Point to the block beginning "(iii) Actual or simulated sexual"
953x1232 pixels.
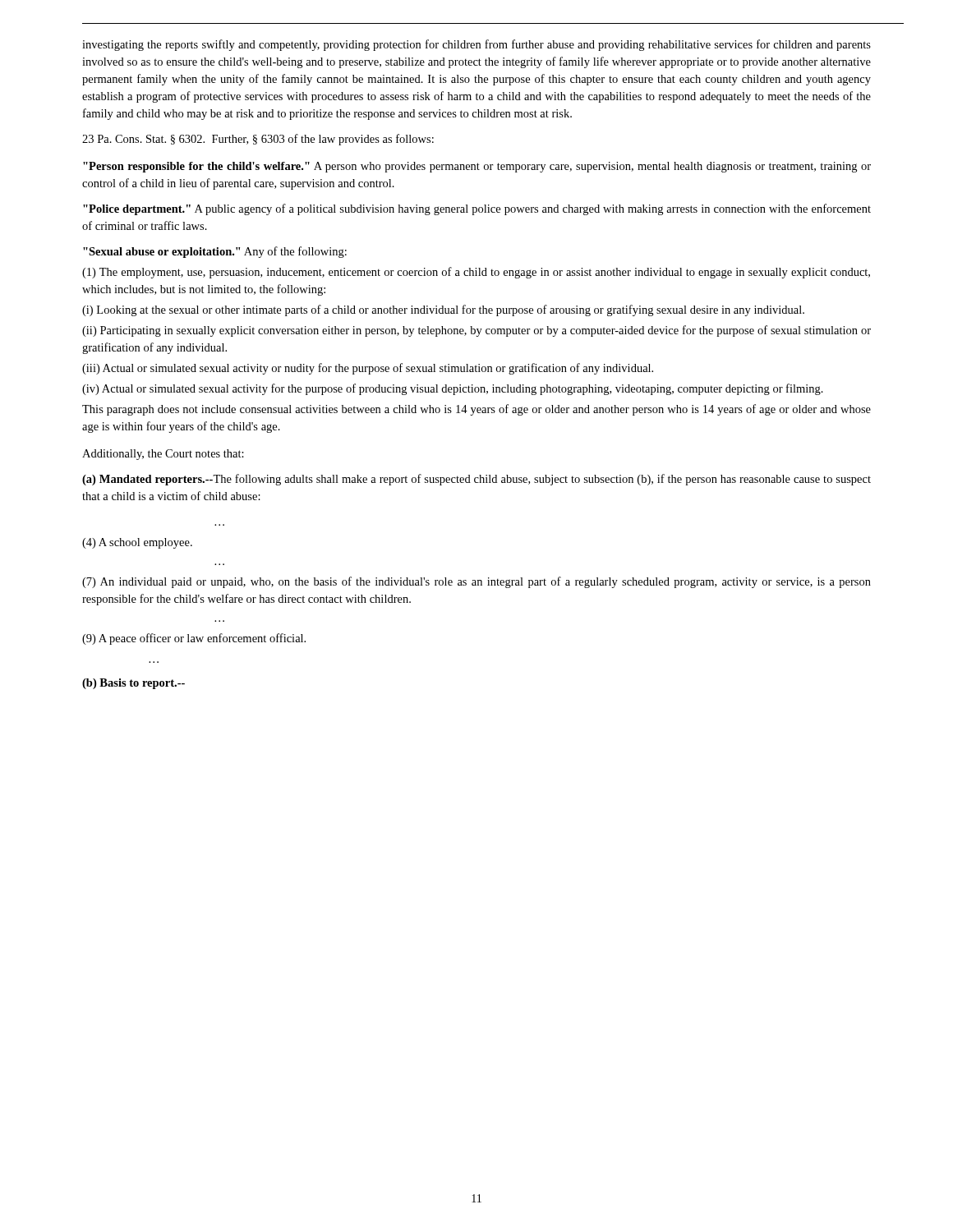point(368,368)
